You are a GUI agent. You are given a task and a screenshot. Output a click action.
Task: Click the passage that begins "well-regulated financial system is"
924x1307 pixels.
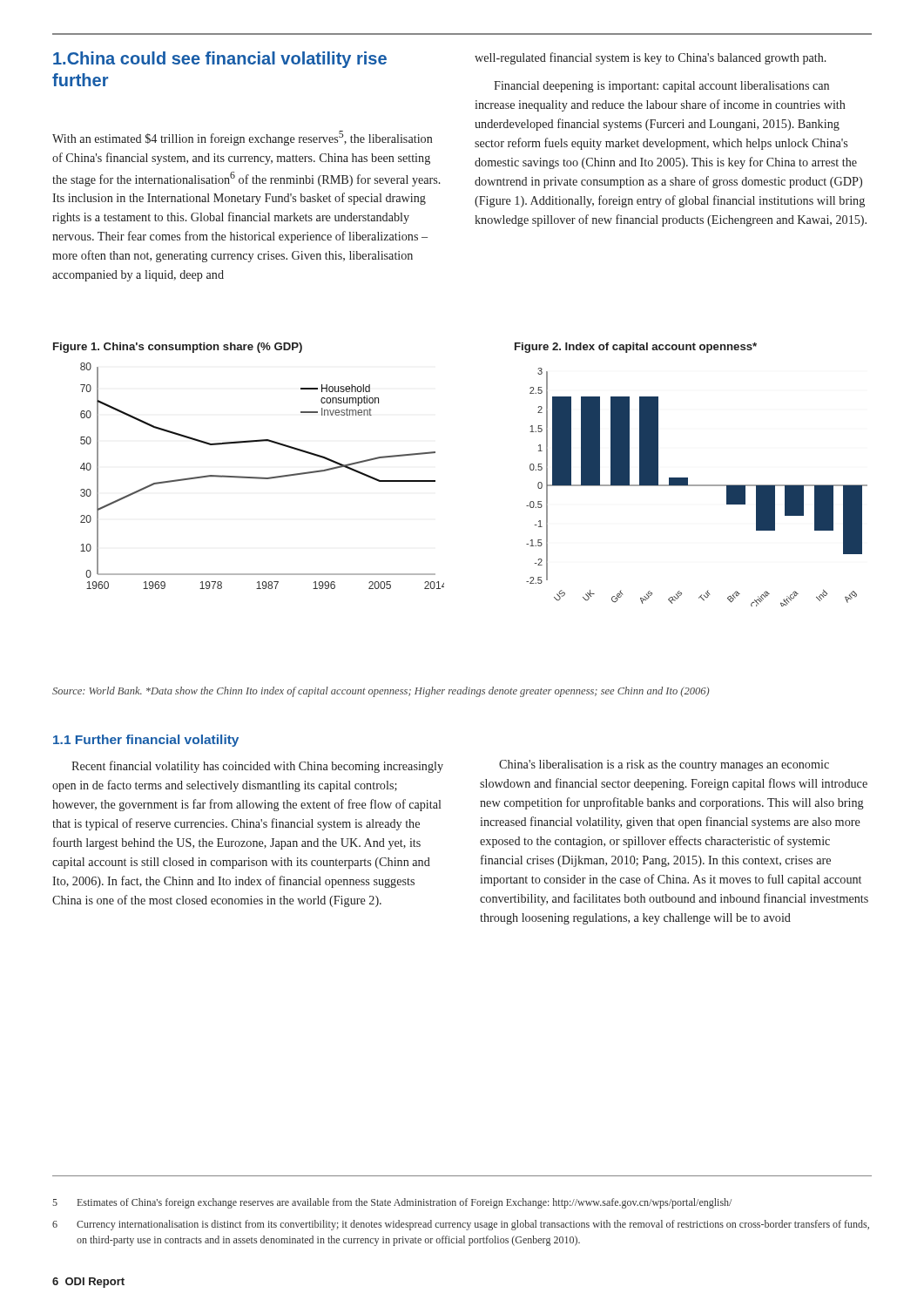pos(673,139)
